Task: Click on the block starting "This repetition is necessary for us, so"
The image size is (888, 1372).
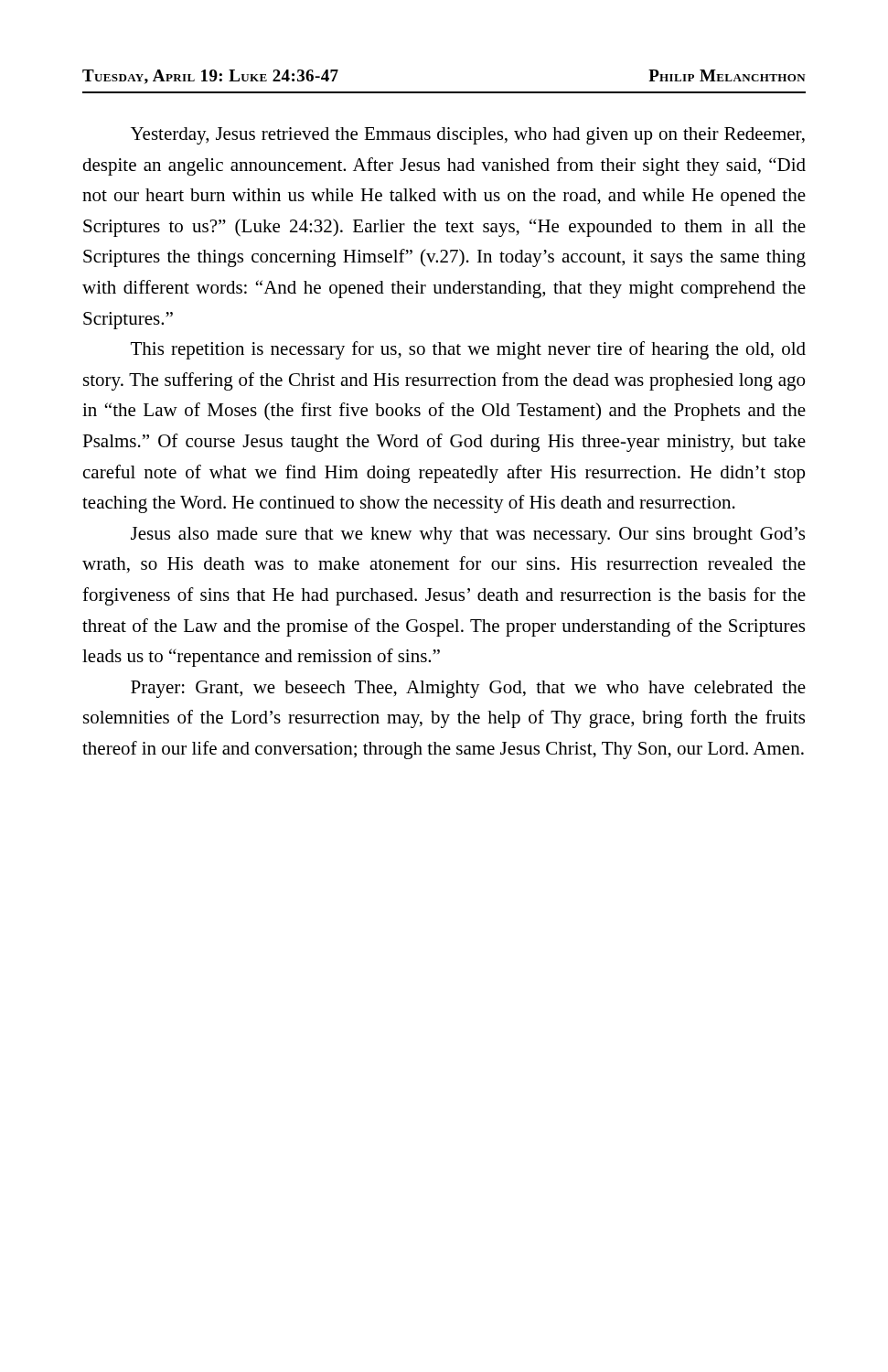Action: point(444,426)
